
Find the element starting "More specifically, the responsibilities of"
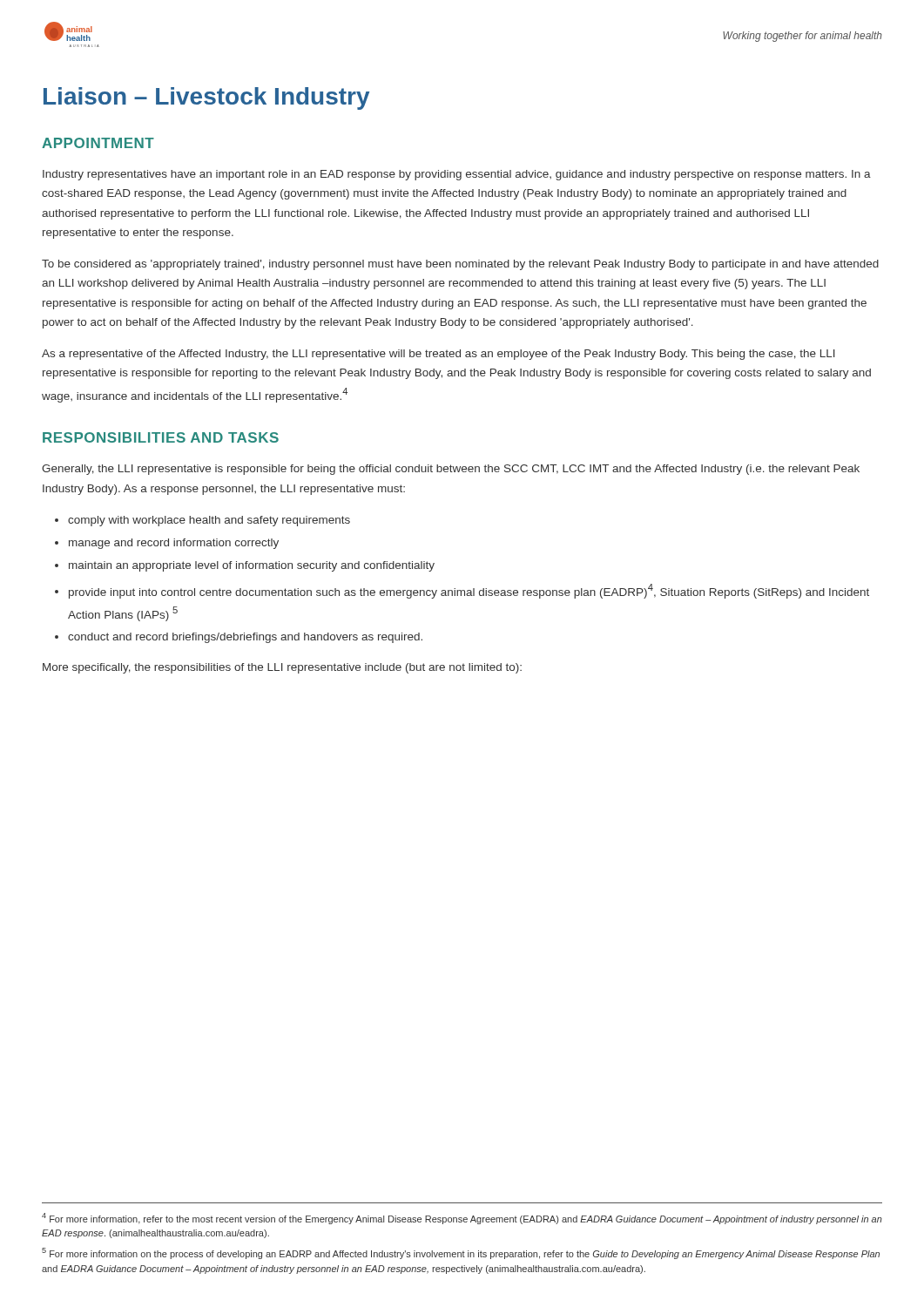coord(282,667)
